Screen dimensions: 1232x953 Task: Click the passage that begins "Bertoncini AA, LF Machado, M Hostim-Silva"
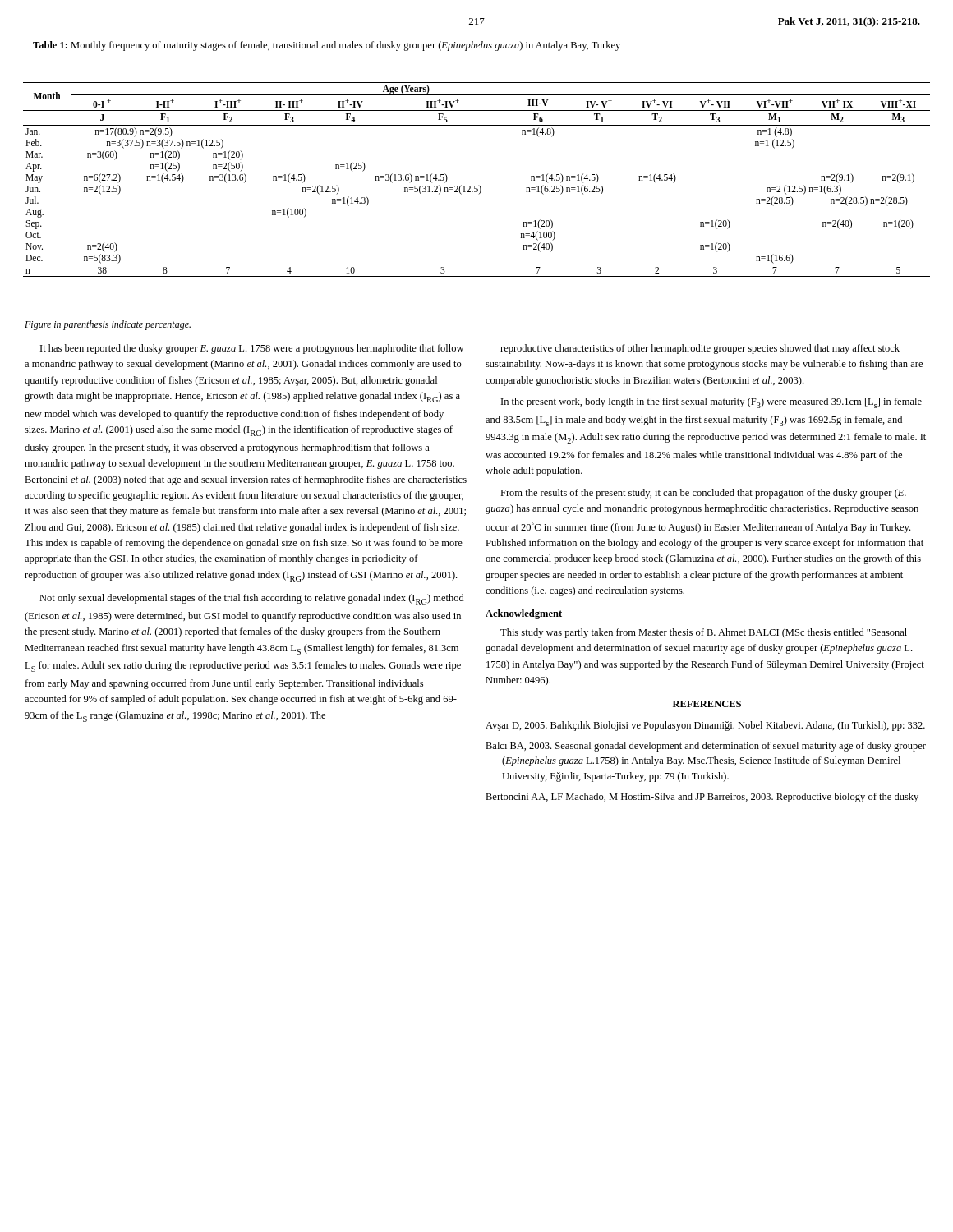(702, 797)
